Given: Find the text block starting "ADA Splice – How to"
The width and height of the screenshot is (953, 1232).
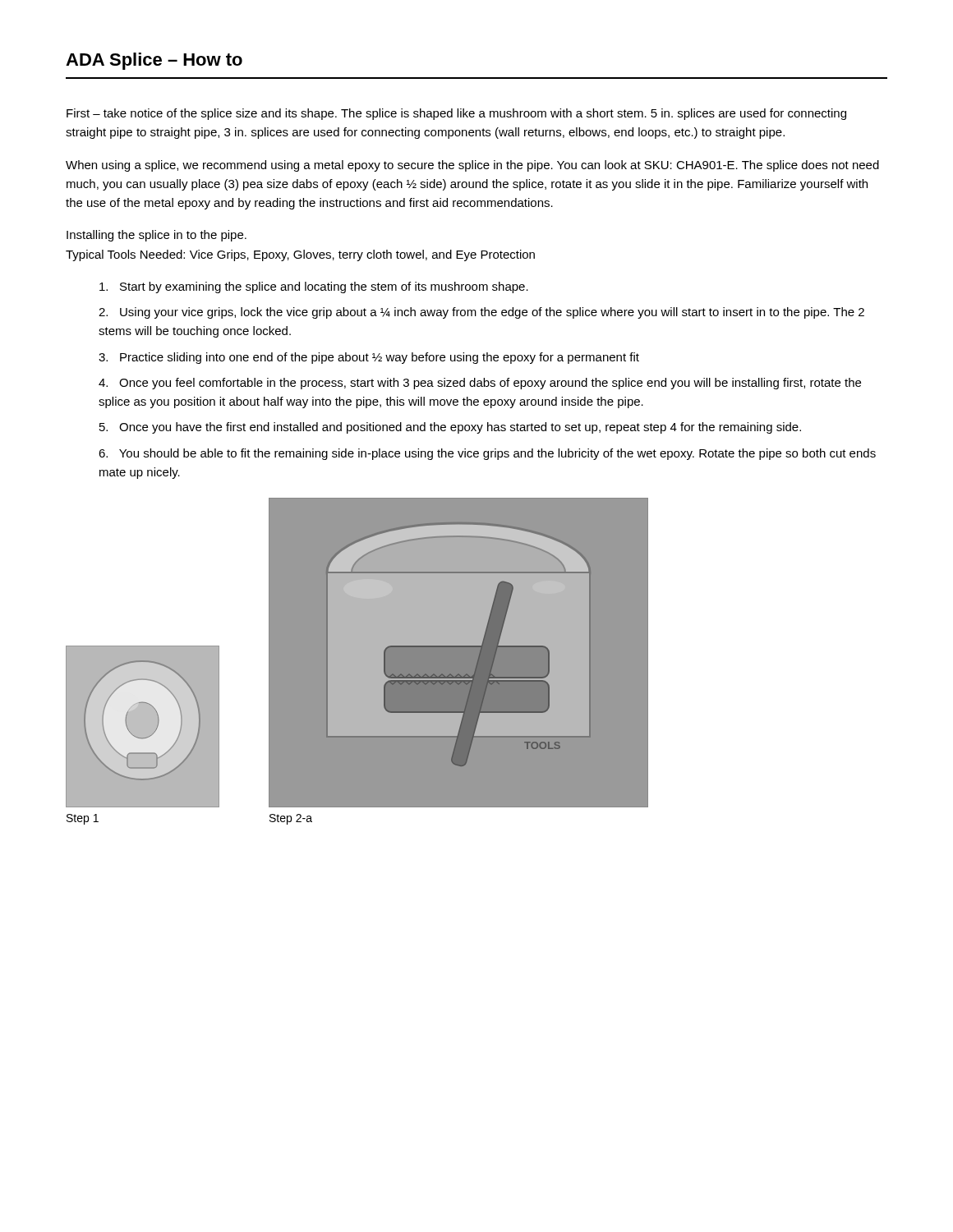Looking at the screenshot, I should click(154, 60).
